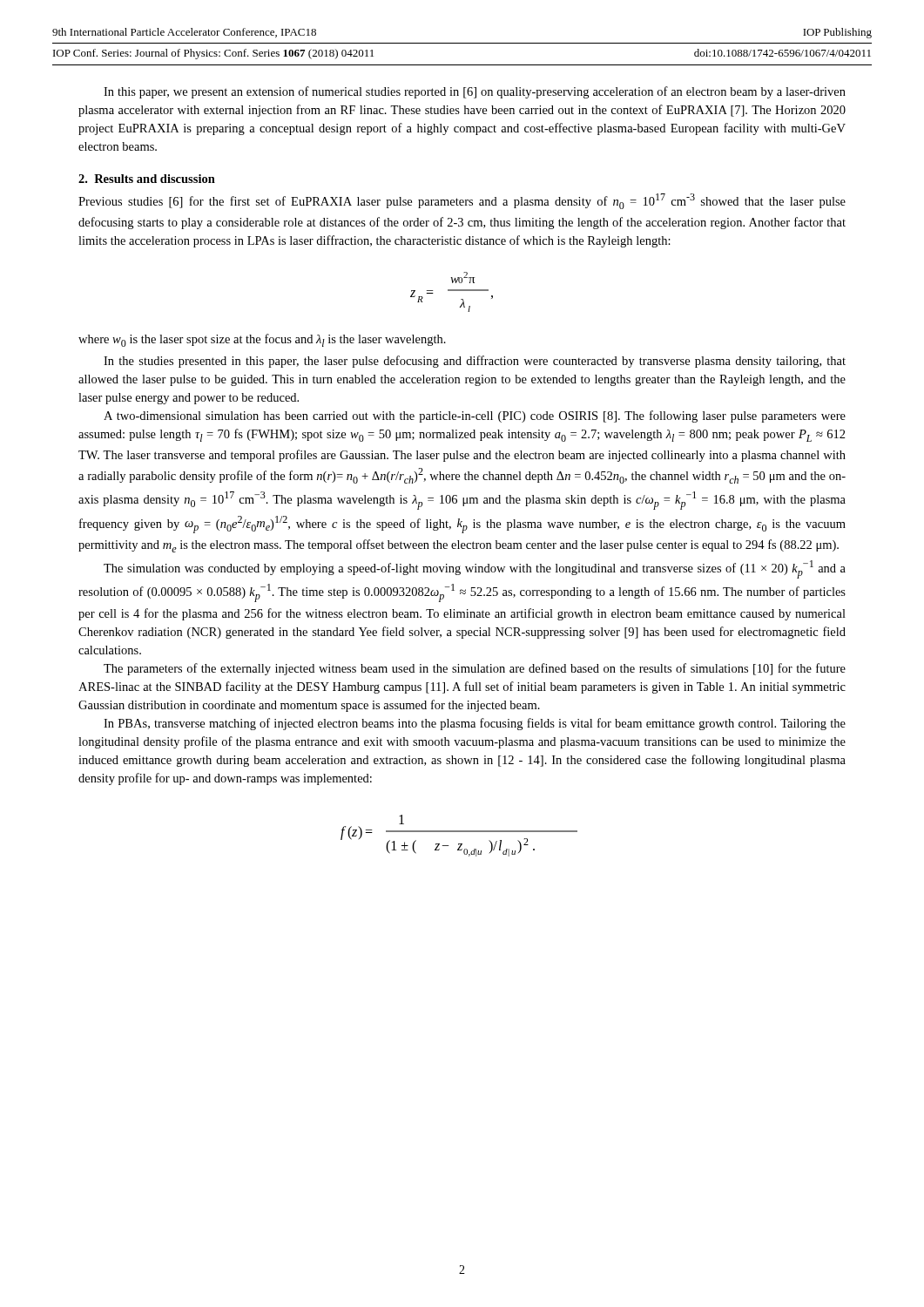This screenshot has width=924, height=1307.
Task: Point to the block beginning "The simulation was"
Action: [x=462, y=608]
